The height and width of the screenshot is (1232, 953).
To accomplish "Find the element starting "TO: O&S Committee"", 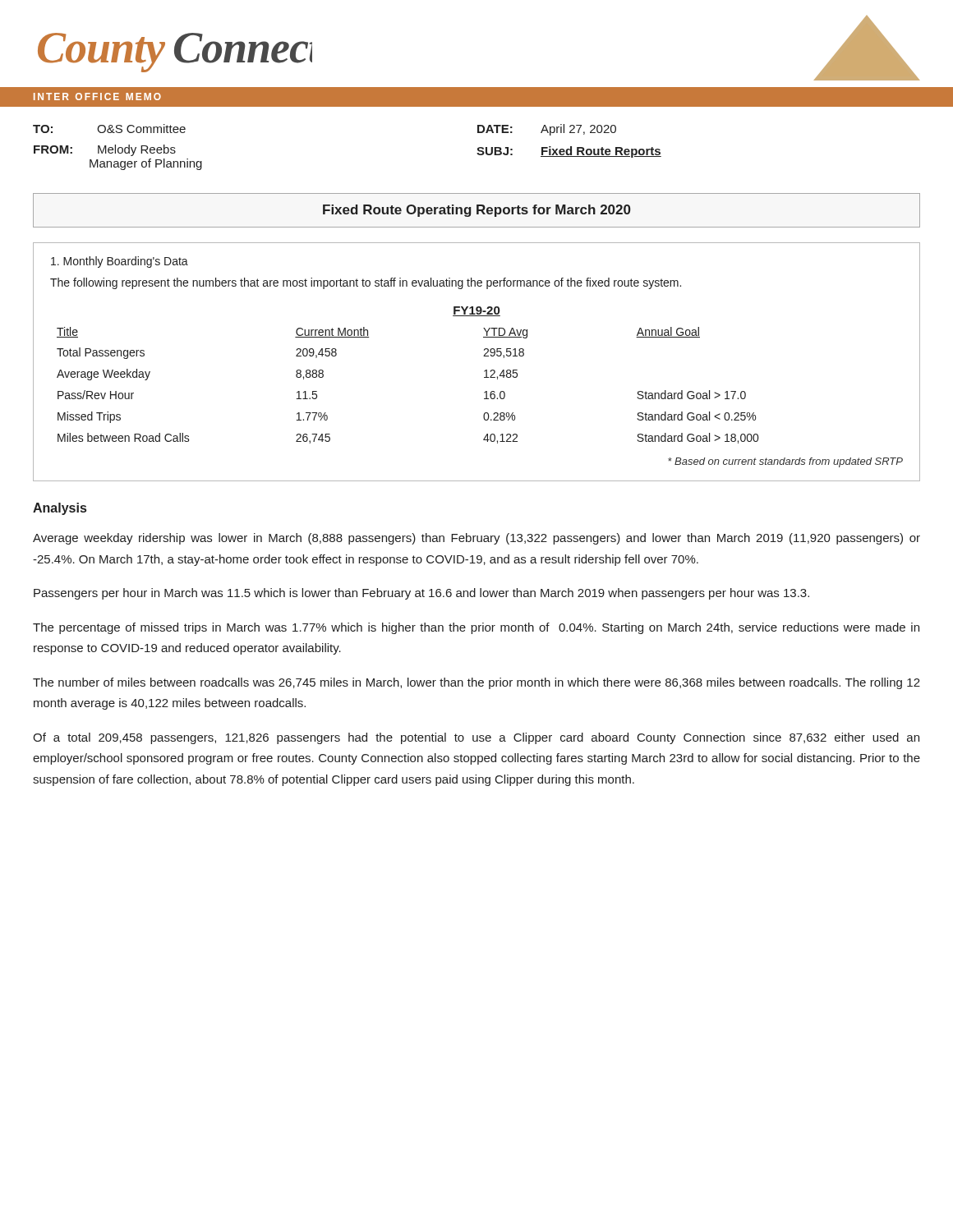I will coord(109,129).
